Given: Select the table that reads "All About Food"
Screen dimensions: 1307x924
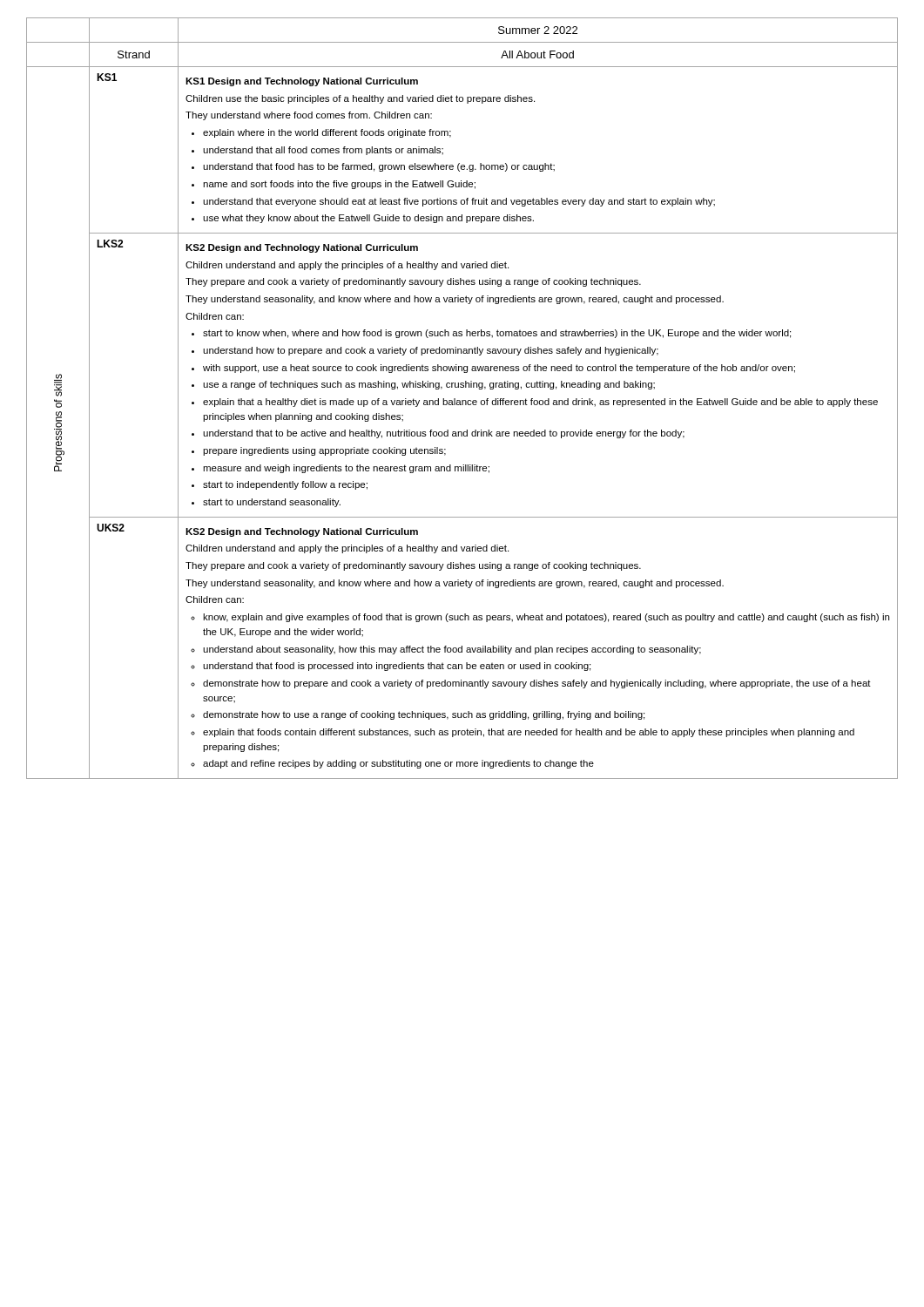Looking at the screenshot, I should click(x=462, y=398).
